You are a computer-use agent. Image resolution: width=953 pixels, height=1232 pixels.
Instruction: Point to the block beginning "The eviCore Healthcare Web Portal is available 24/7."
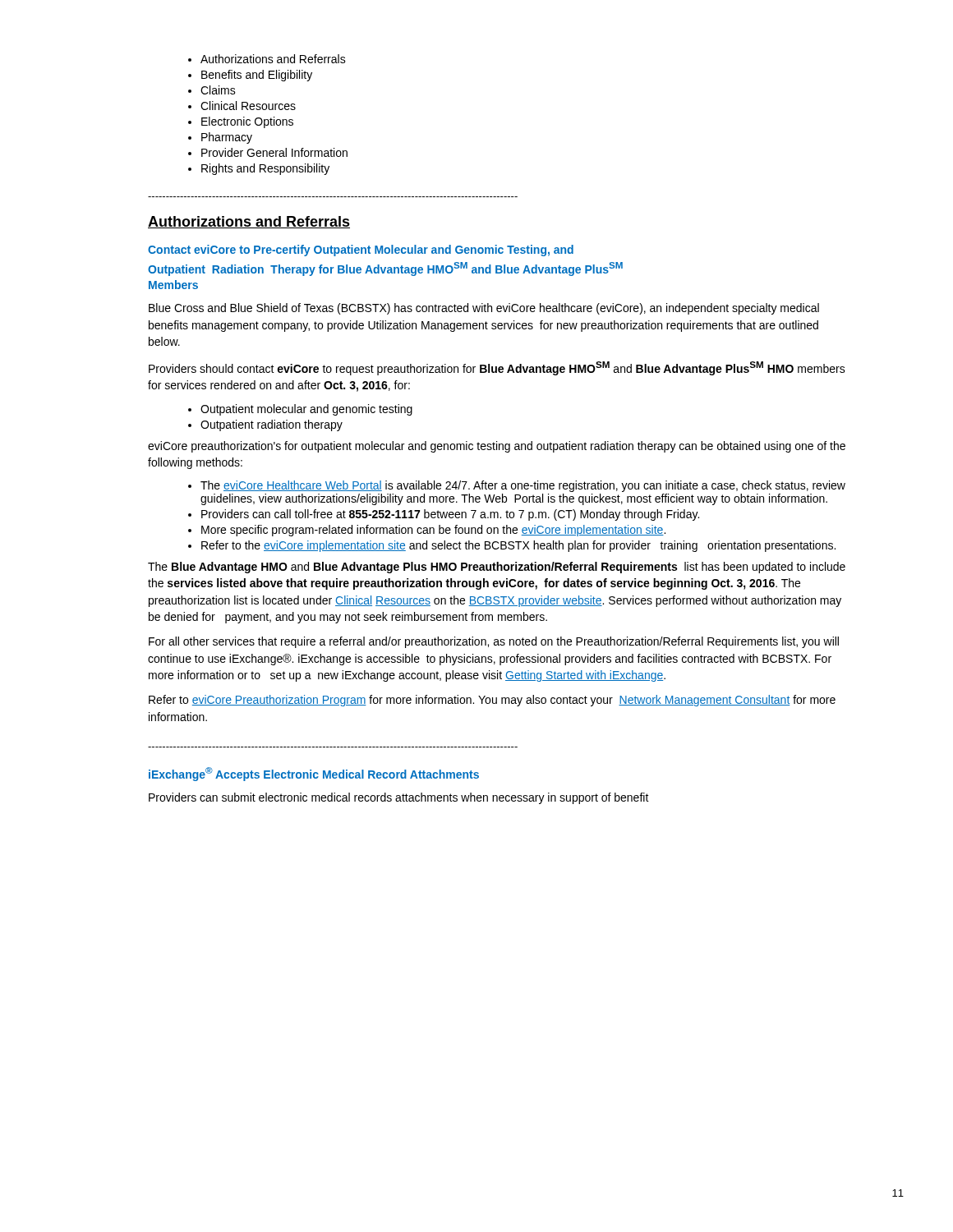pos(518,516)
